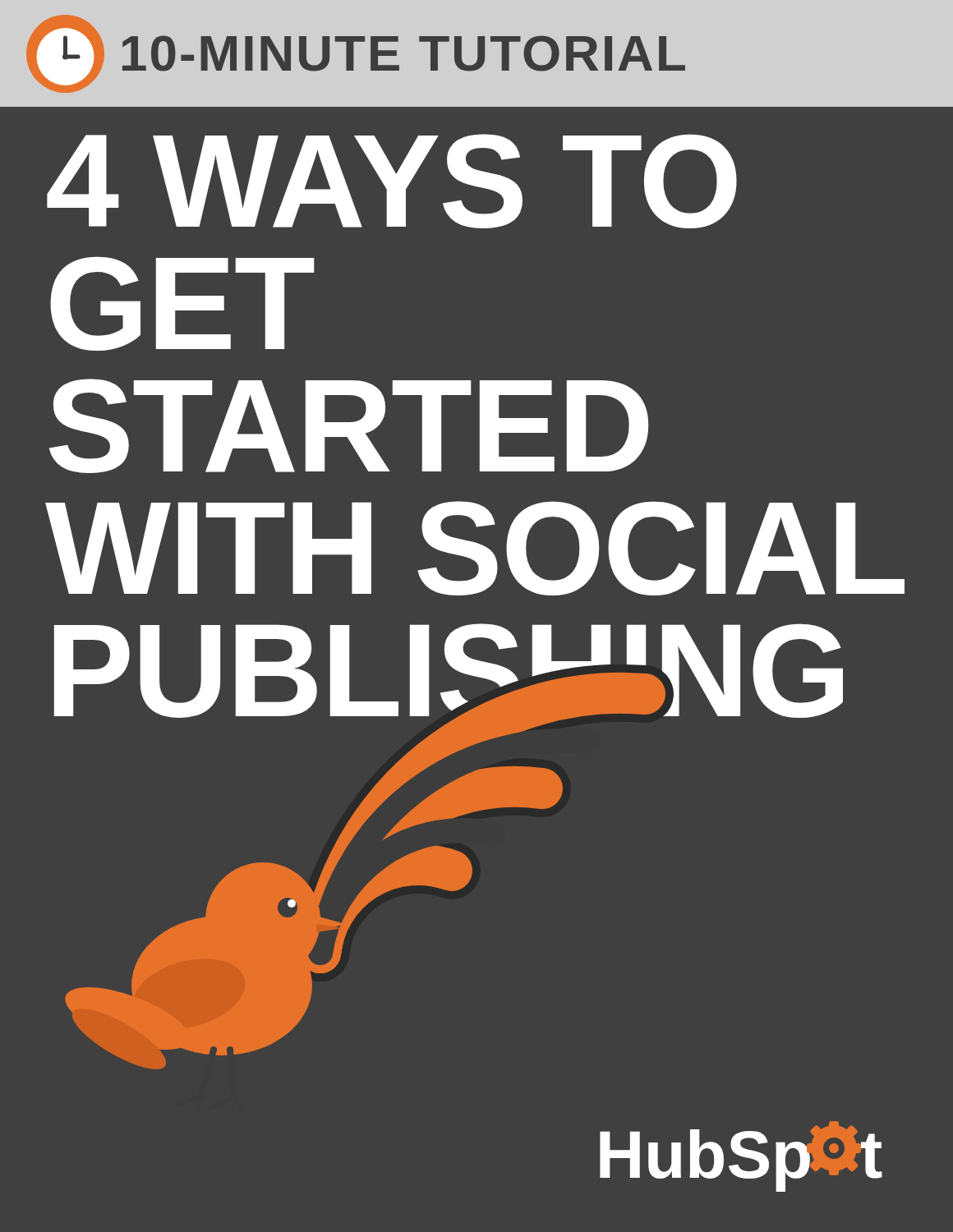The height and width of the screenshot is (1232, 953).
Task: Locate the logo
Action: [752, 1151]
